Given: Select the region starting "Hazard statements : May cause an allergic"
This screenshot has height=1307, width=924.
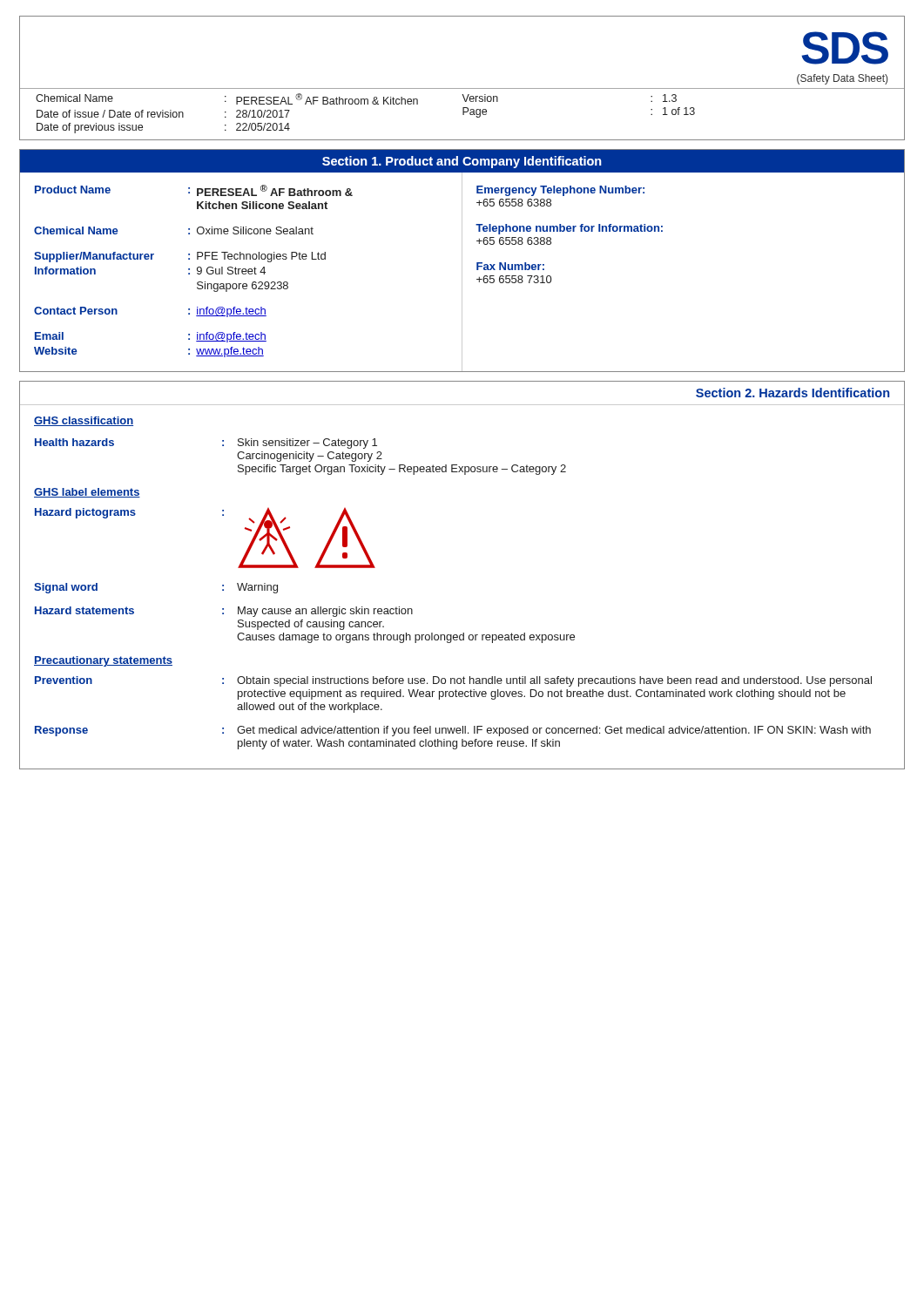Looking at the screenshot, I should click(x=305, y=624).
